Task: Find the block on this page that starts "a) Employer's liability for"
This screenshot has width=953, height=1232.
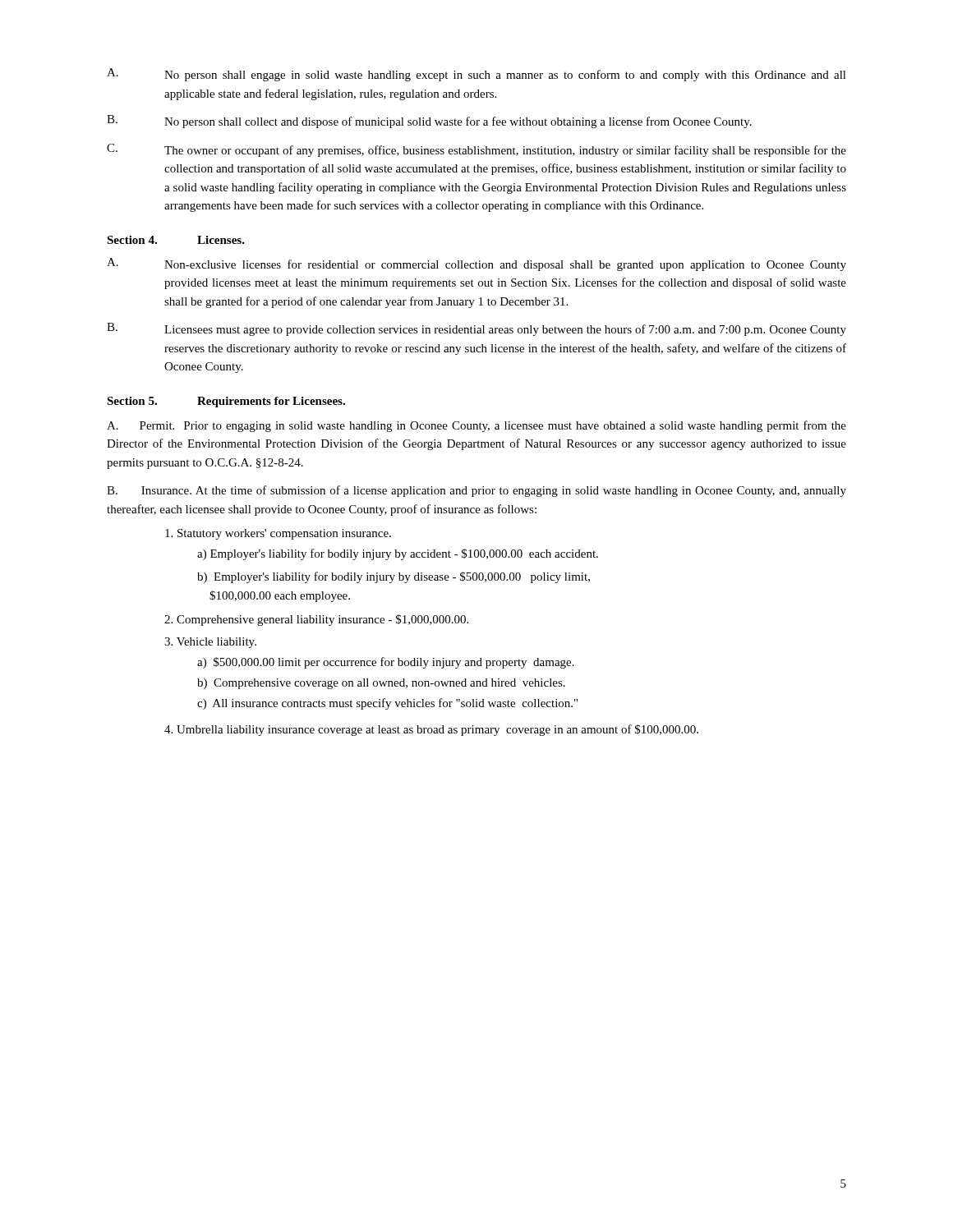Action: click(398, 554)
